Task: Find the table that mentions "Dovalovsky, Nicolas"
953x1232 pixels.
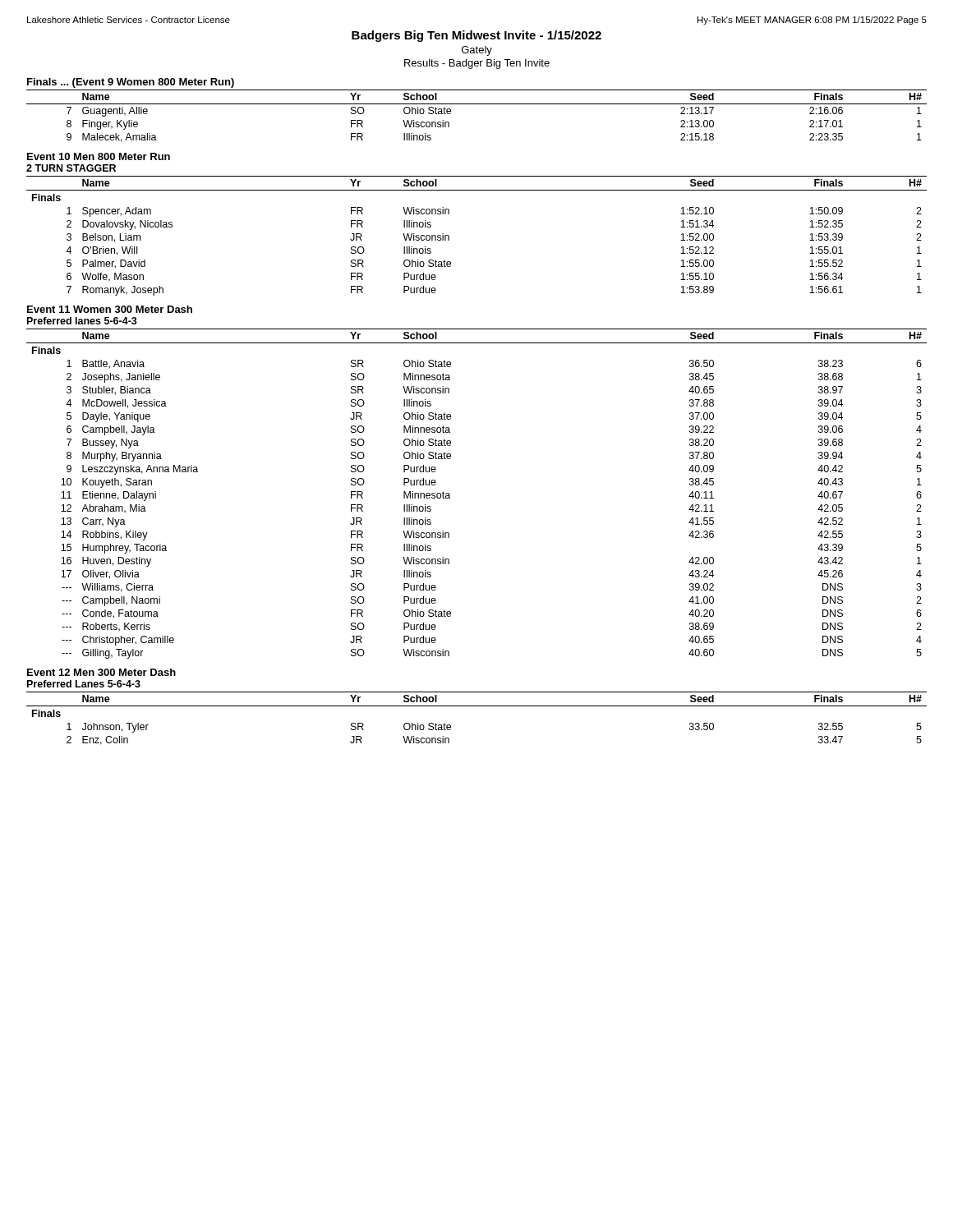Action: [x=476, y=236]
